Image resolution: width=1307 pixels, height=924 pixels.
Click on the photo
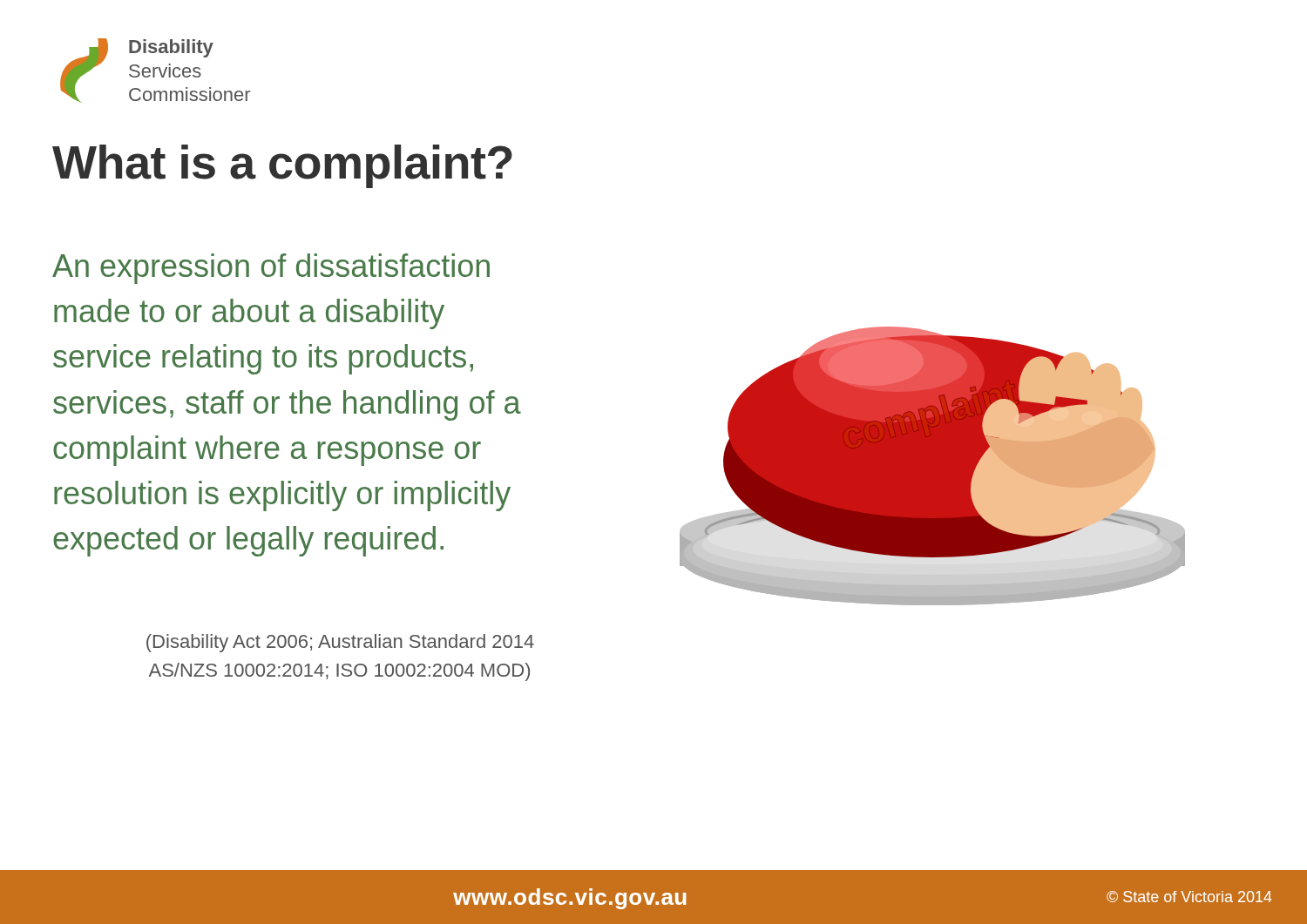click(932, 427)
